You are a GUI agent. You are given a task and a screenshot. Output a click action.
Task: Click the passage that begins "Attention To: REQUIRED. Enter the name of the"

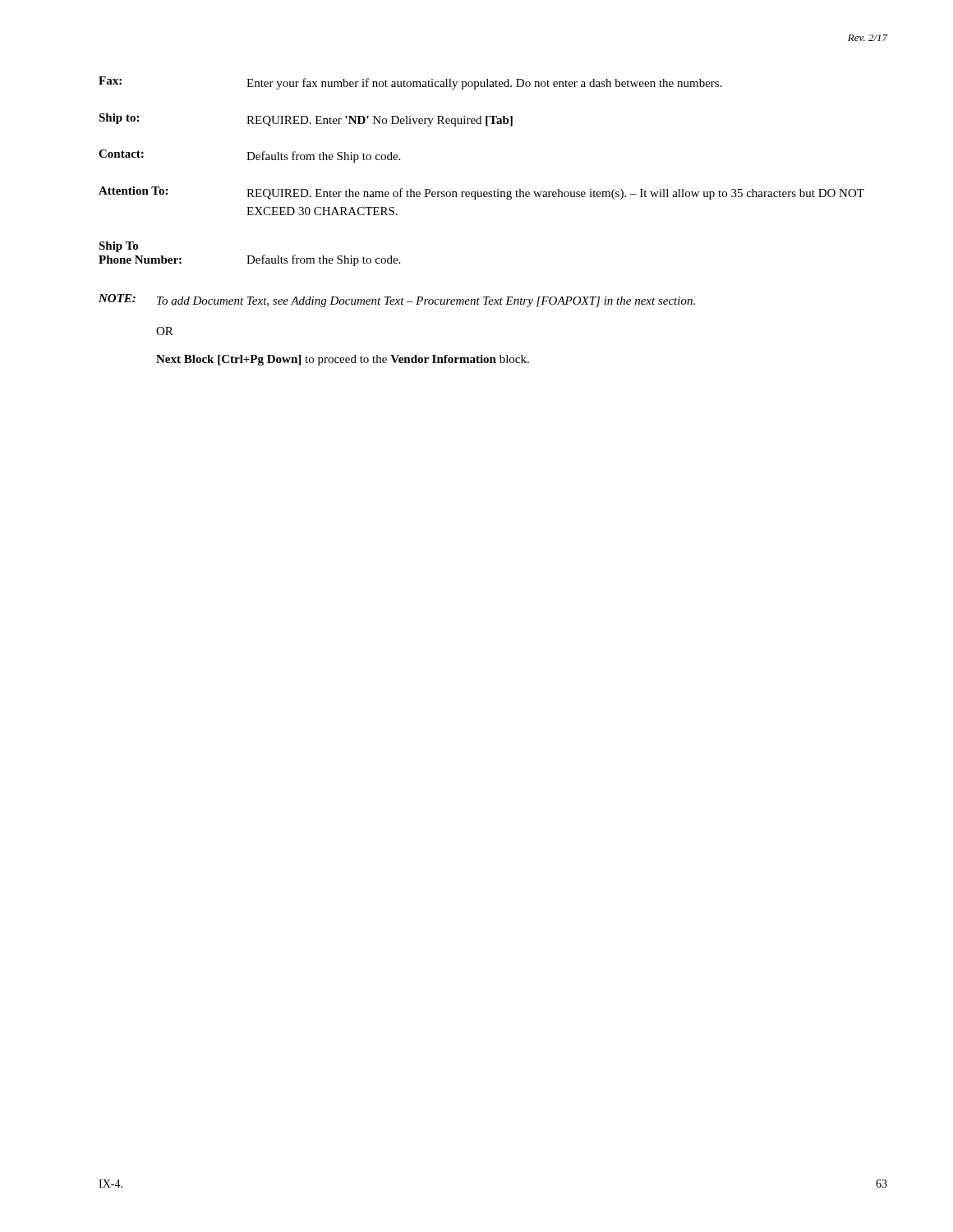click(485, 202)
